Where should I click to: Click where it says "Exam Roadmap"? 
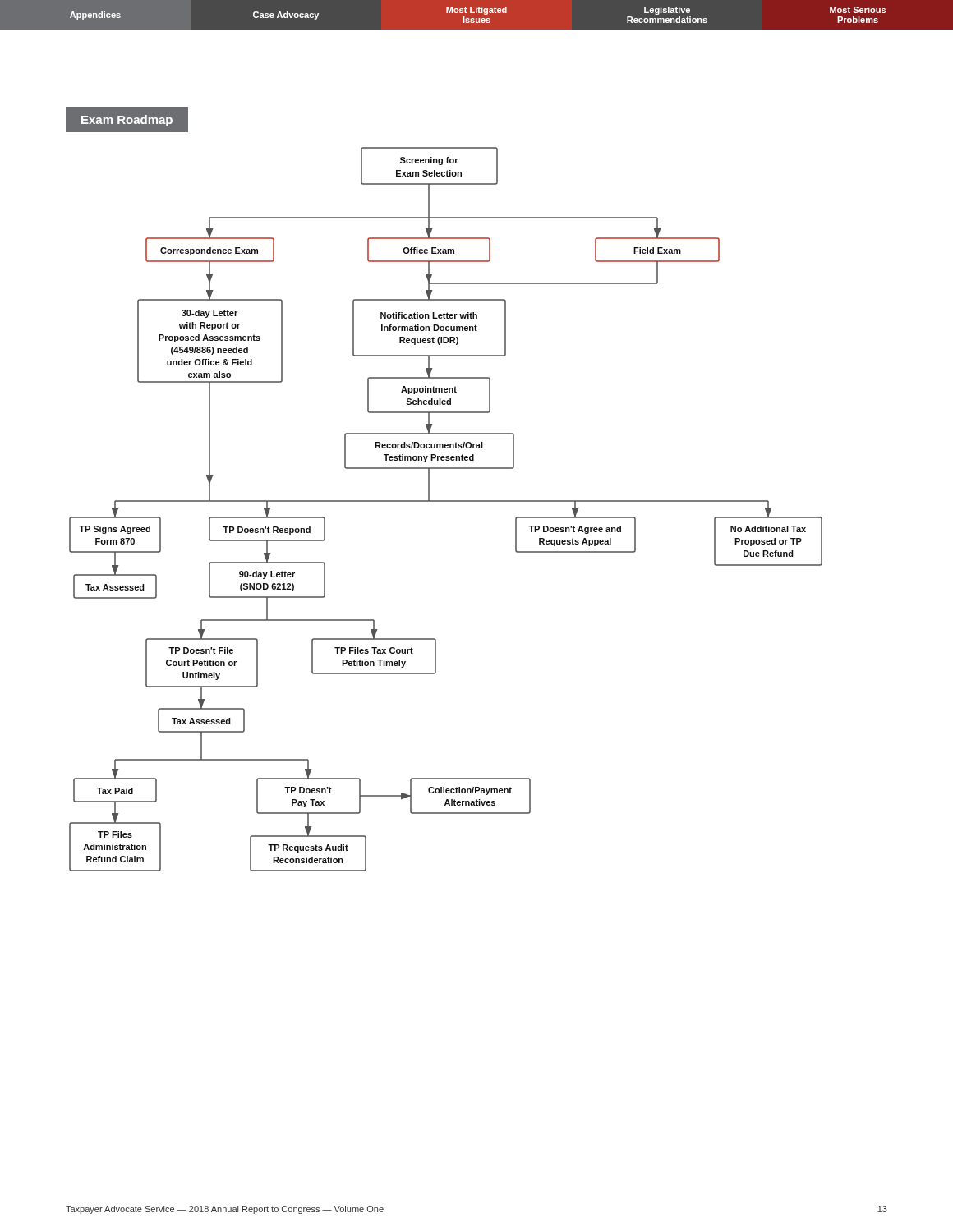pos(127,120)
